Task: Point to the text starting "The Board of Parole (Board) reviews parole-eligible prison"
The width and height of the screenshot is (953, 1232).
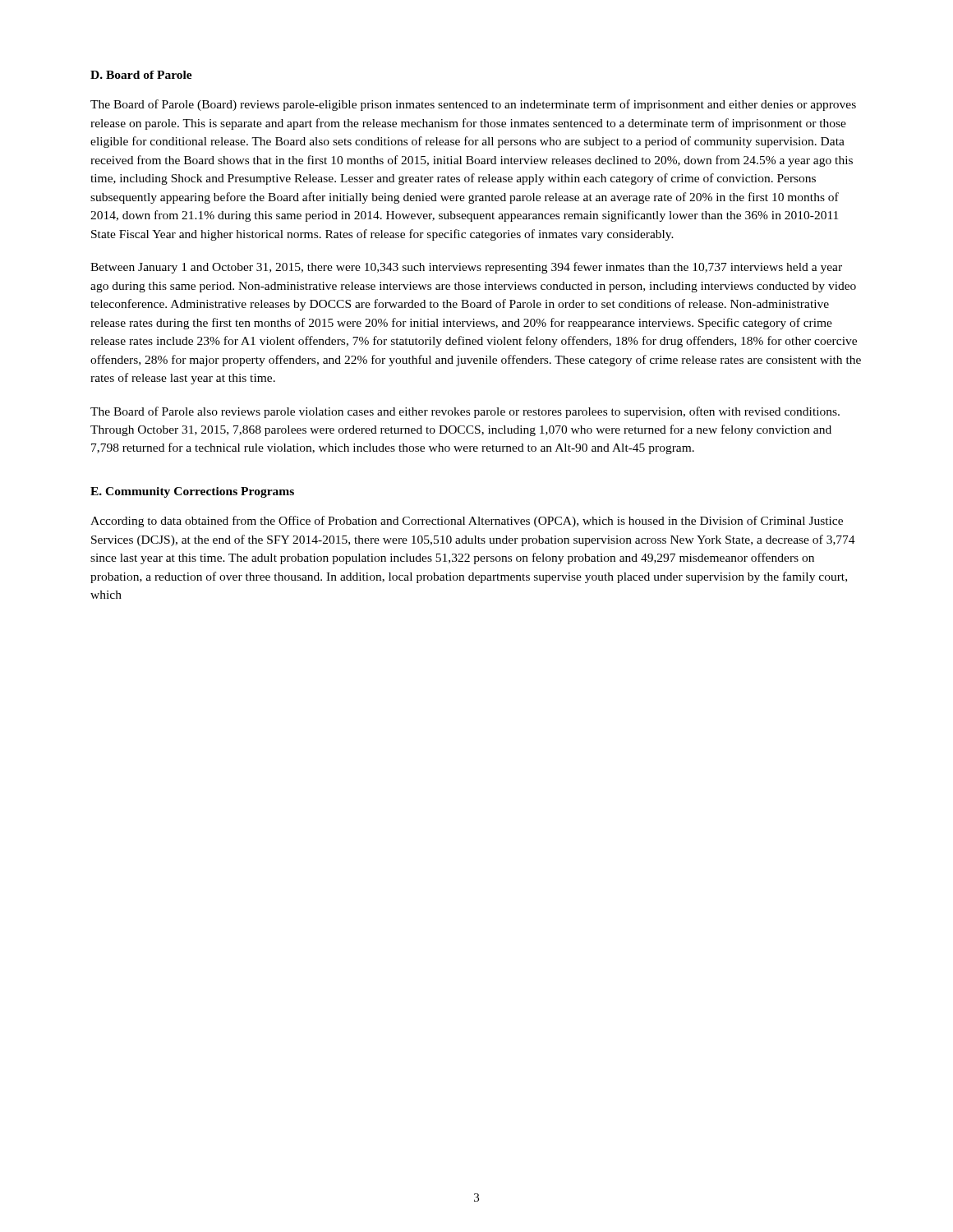Action: coord(476,169)
